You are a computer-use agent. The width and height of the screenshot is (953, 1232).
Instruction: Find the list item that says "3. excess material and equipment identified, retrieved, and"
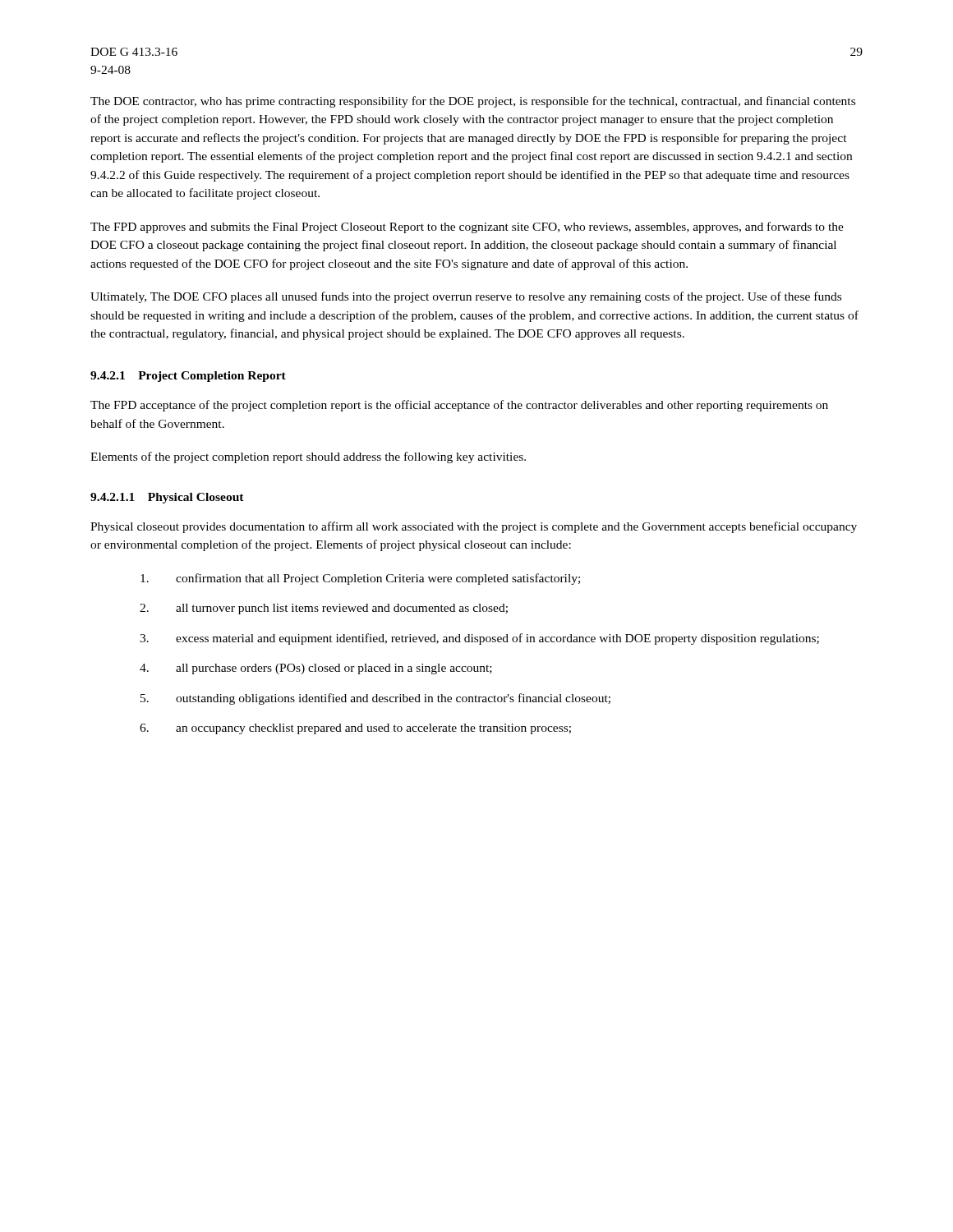coord(501,638)
